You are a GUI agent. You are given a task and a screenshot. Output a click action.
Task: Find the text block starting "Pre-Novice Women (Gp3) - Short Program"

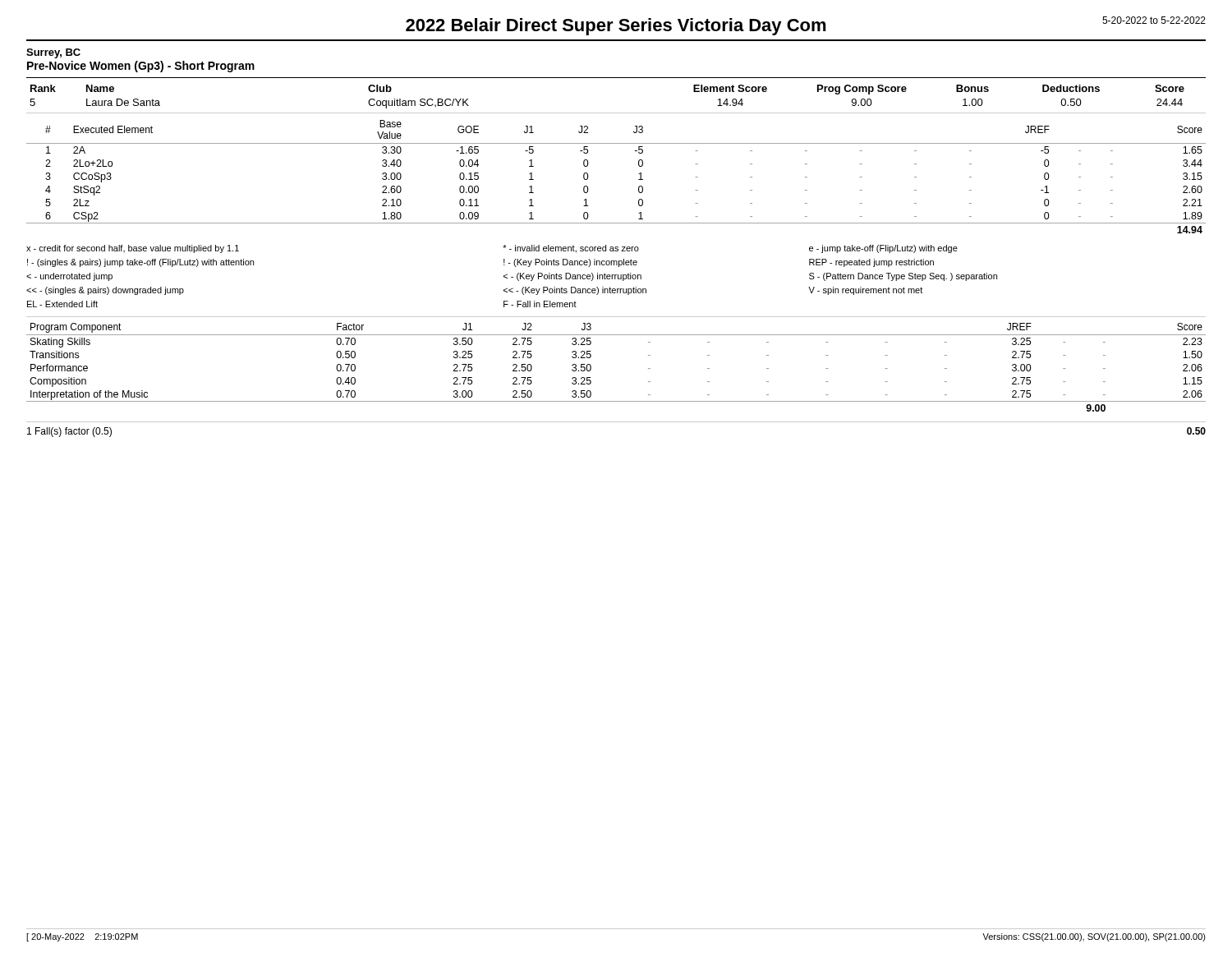tap(141, 66)
